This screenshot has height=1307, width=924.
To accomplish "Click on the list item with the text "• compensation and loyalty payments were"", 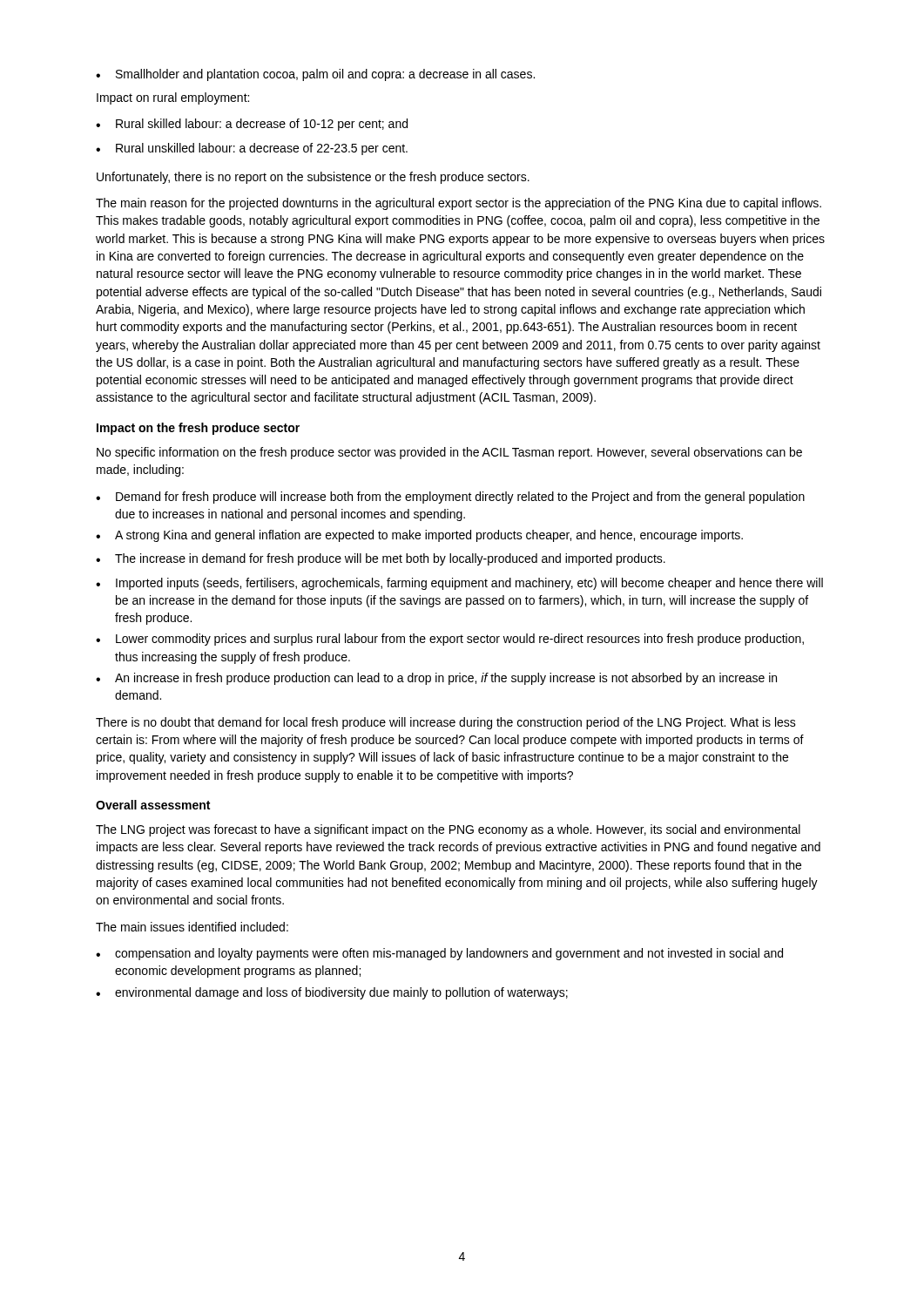I will coord(462,962).
